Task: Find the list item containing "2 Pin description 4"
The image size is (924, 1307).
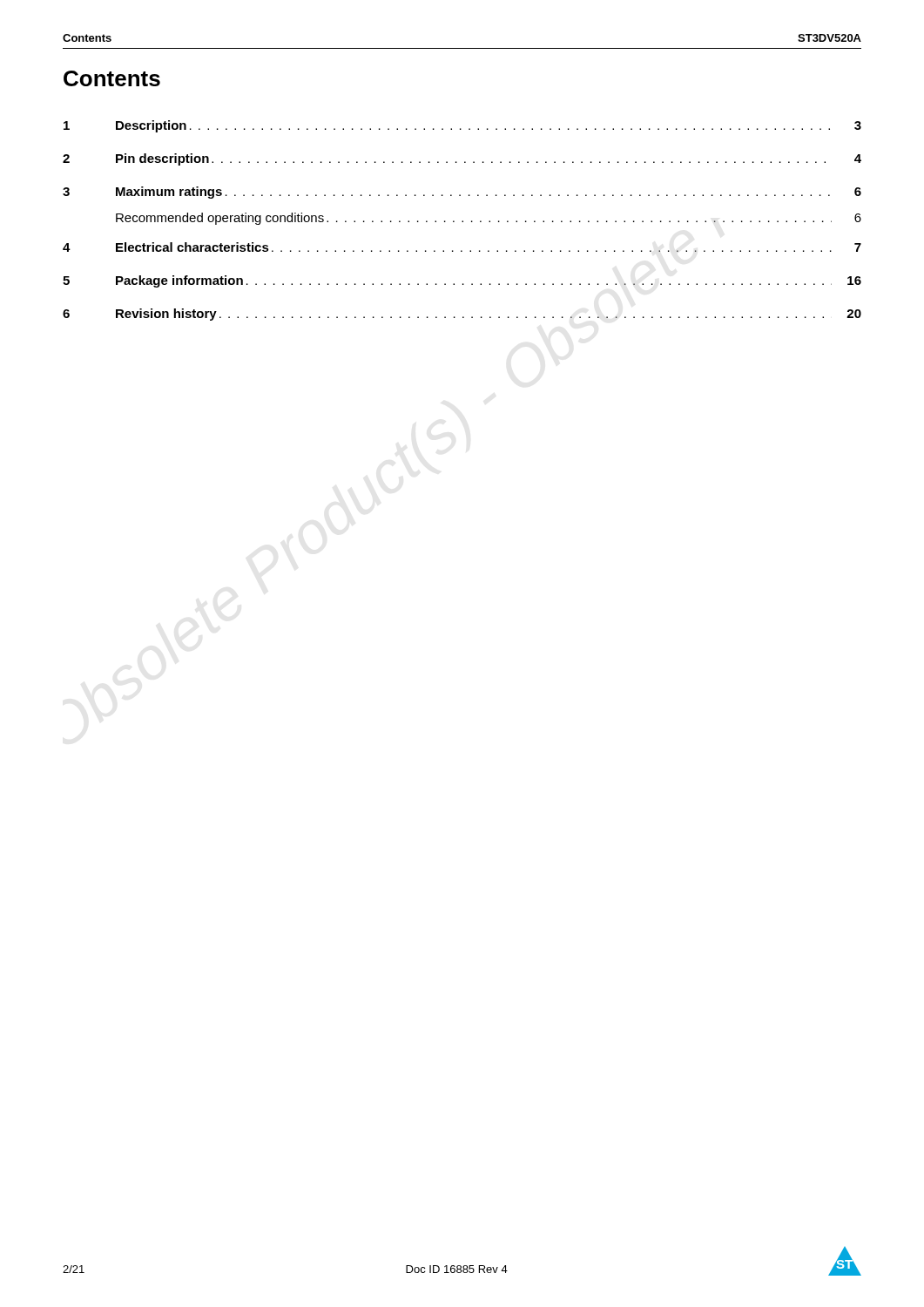Action: click(462, 158)
